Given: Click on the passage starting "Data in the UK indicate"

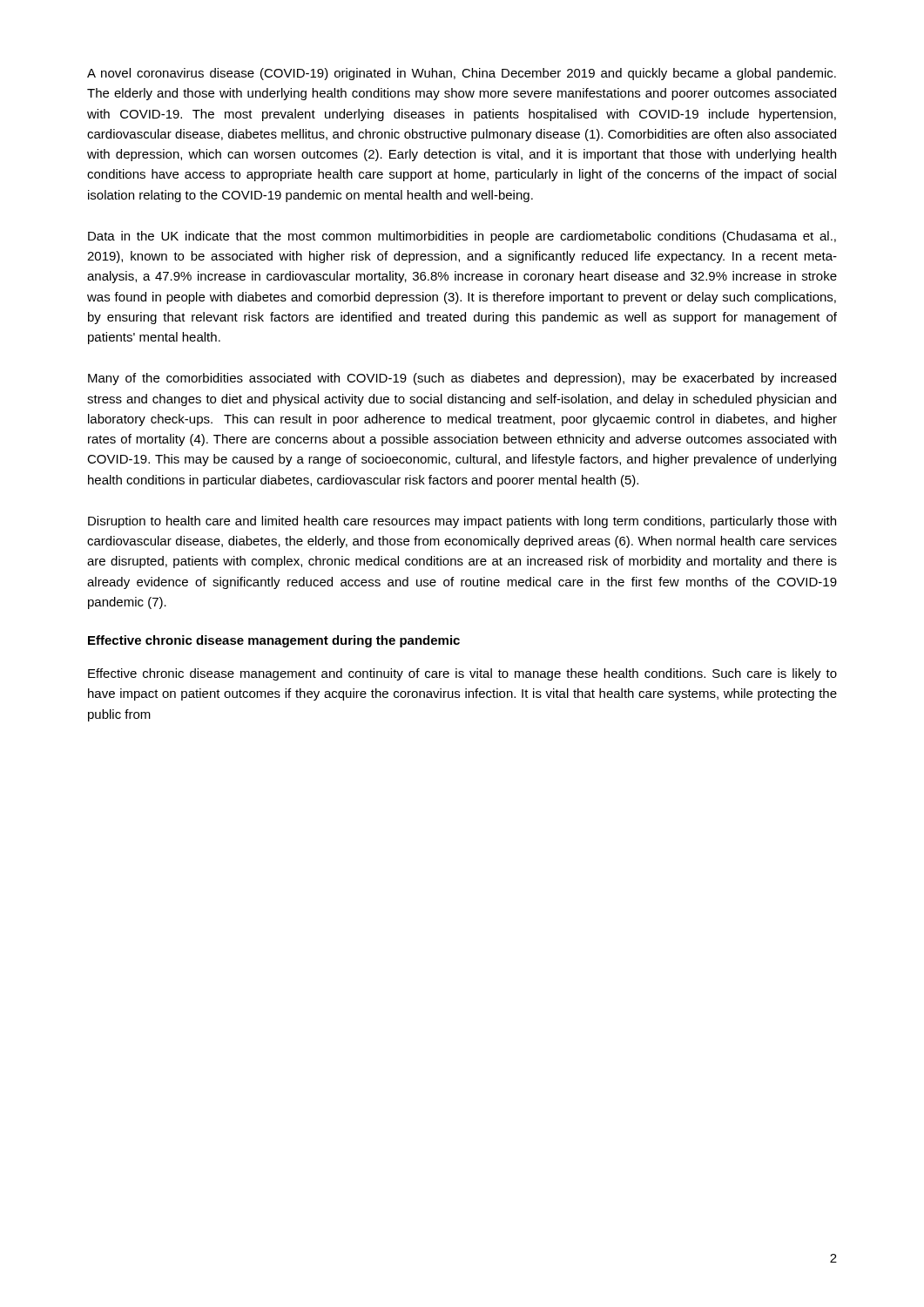Looking at the screenshot, I should coord(462,286).
